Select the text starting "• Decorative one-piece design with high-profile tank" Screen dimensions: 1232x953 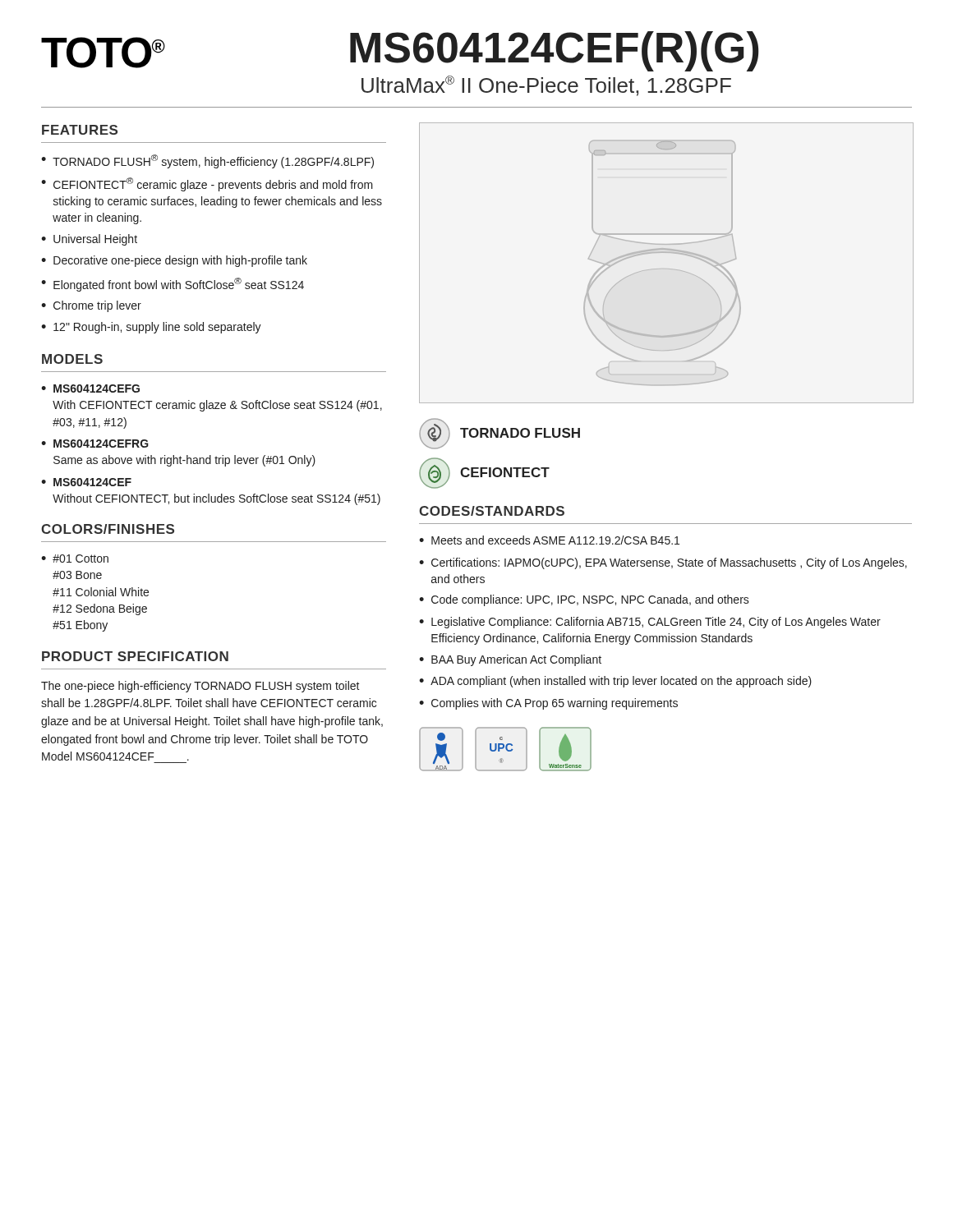coord(214,261)
